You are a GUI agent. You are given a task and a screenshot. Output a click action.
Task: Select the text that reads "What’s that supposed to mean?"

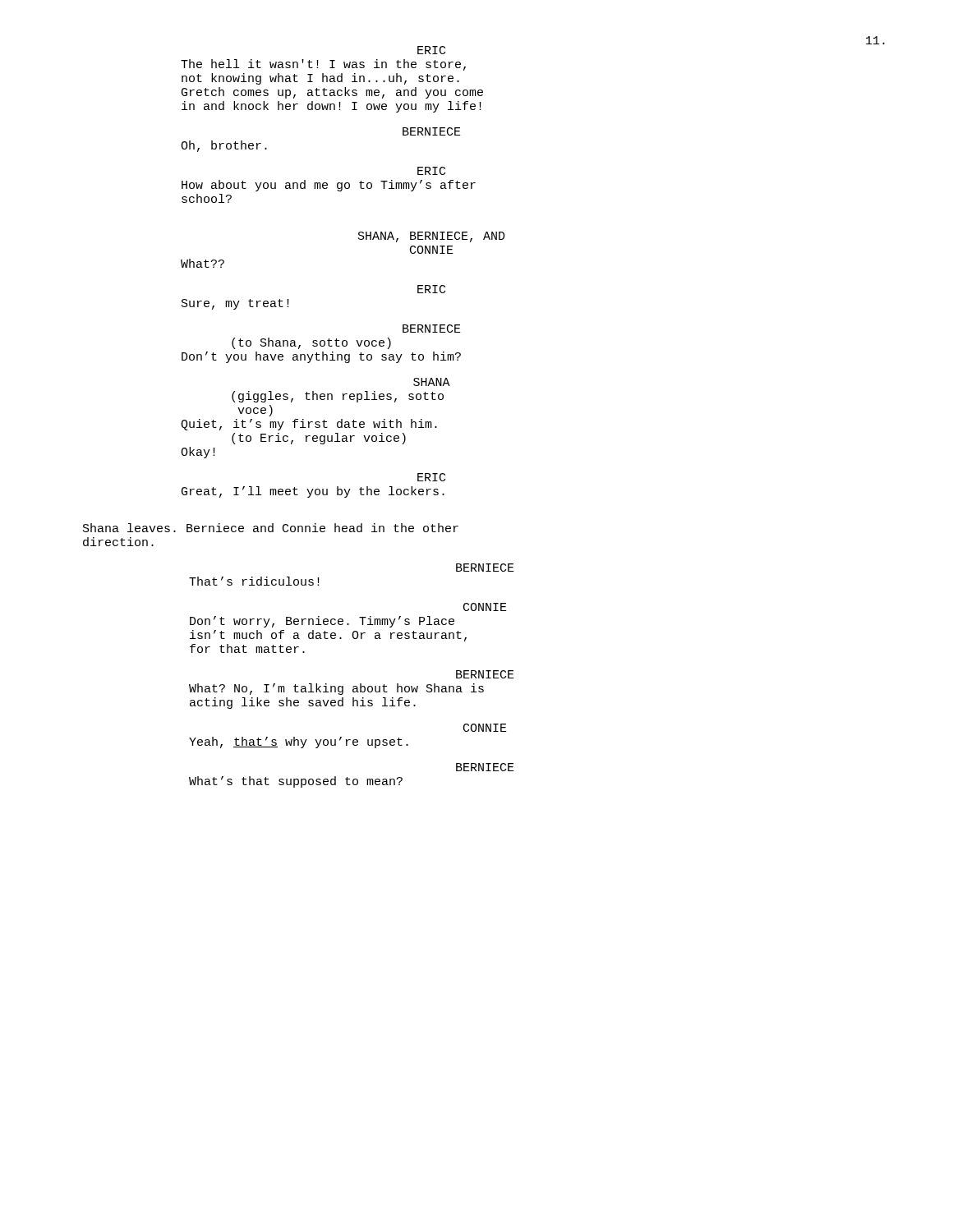coord(296,782)
